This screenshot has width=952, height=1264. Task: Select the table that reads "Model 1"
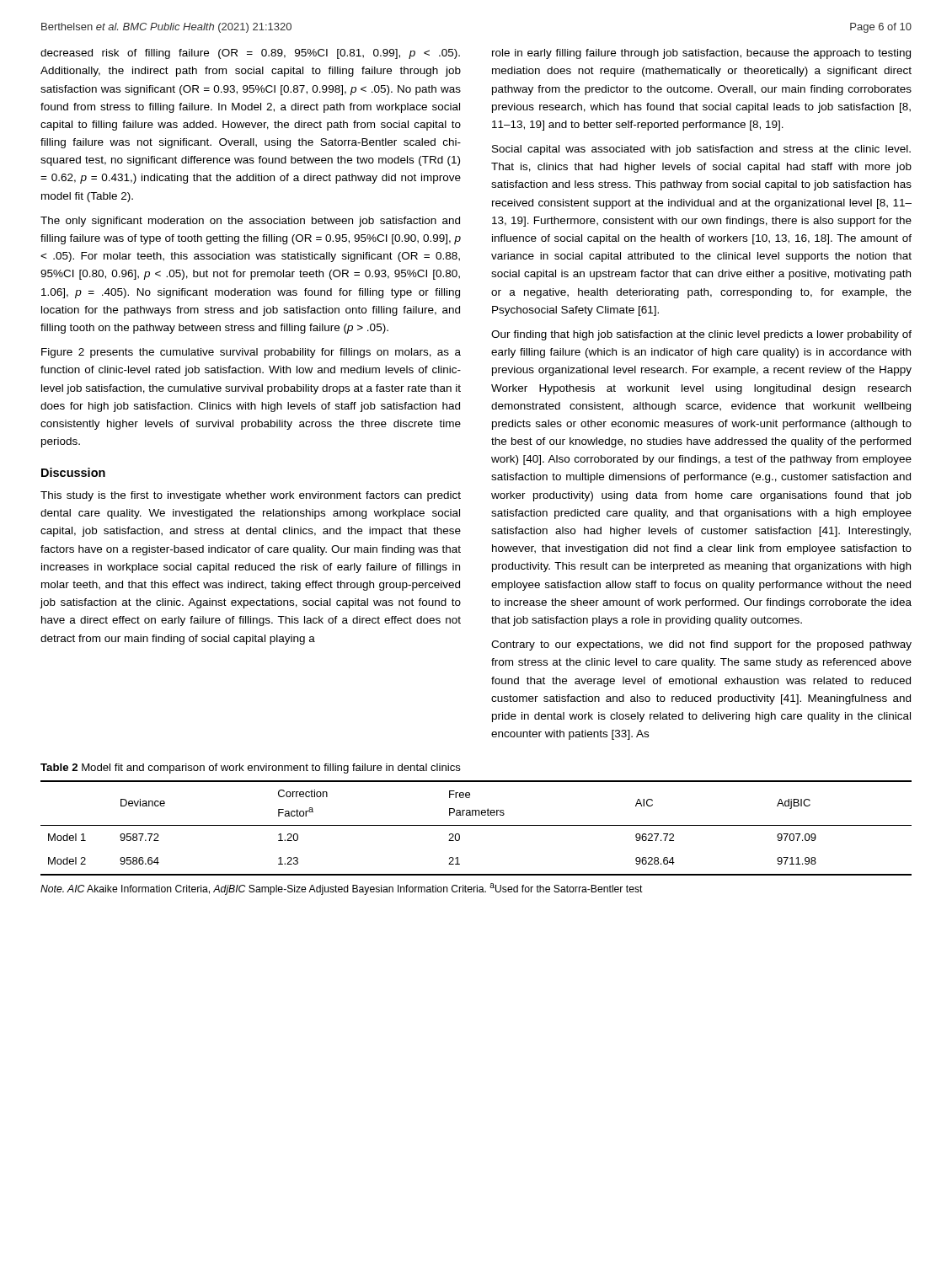[476, 839]
